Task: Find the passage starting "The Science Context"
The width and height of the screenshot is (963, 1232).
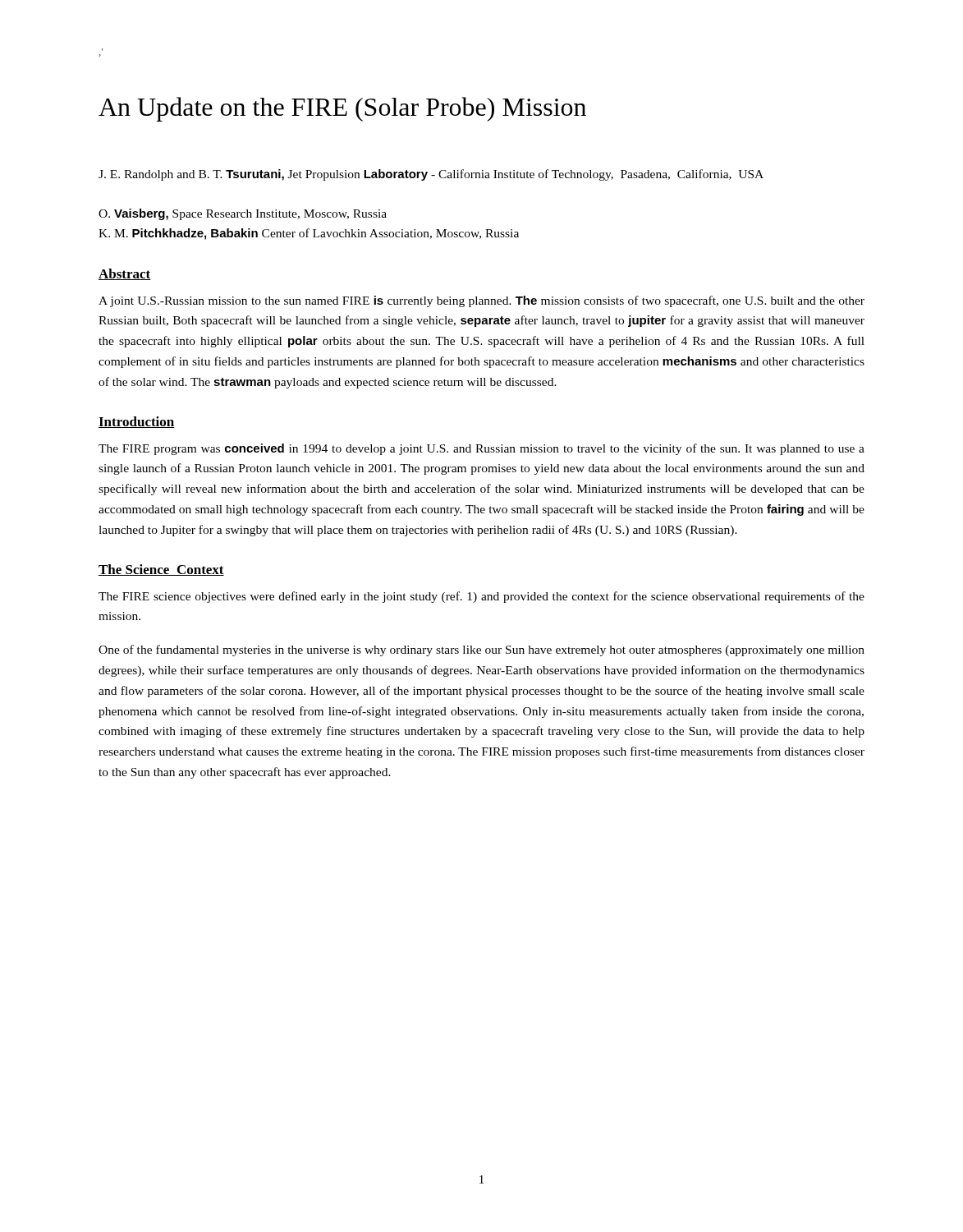Action: pos(161,569)
